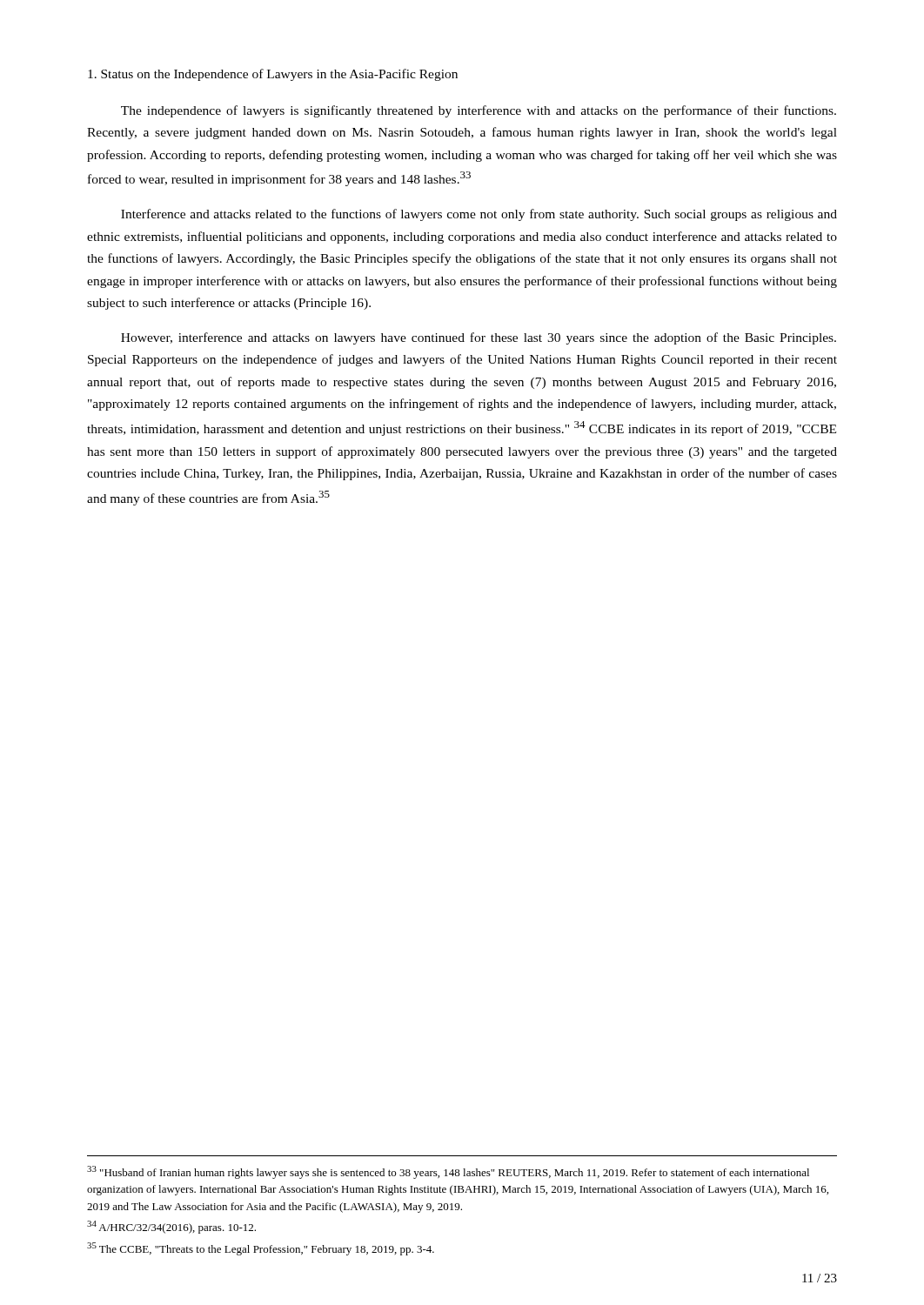Find the text starting "Status on the Independence of Lawyers in the"
This screenshot has height=1305, width=924.
pos(273,74)
